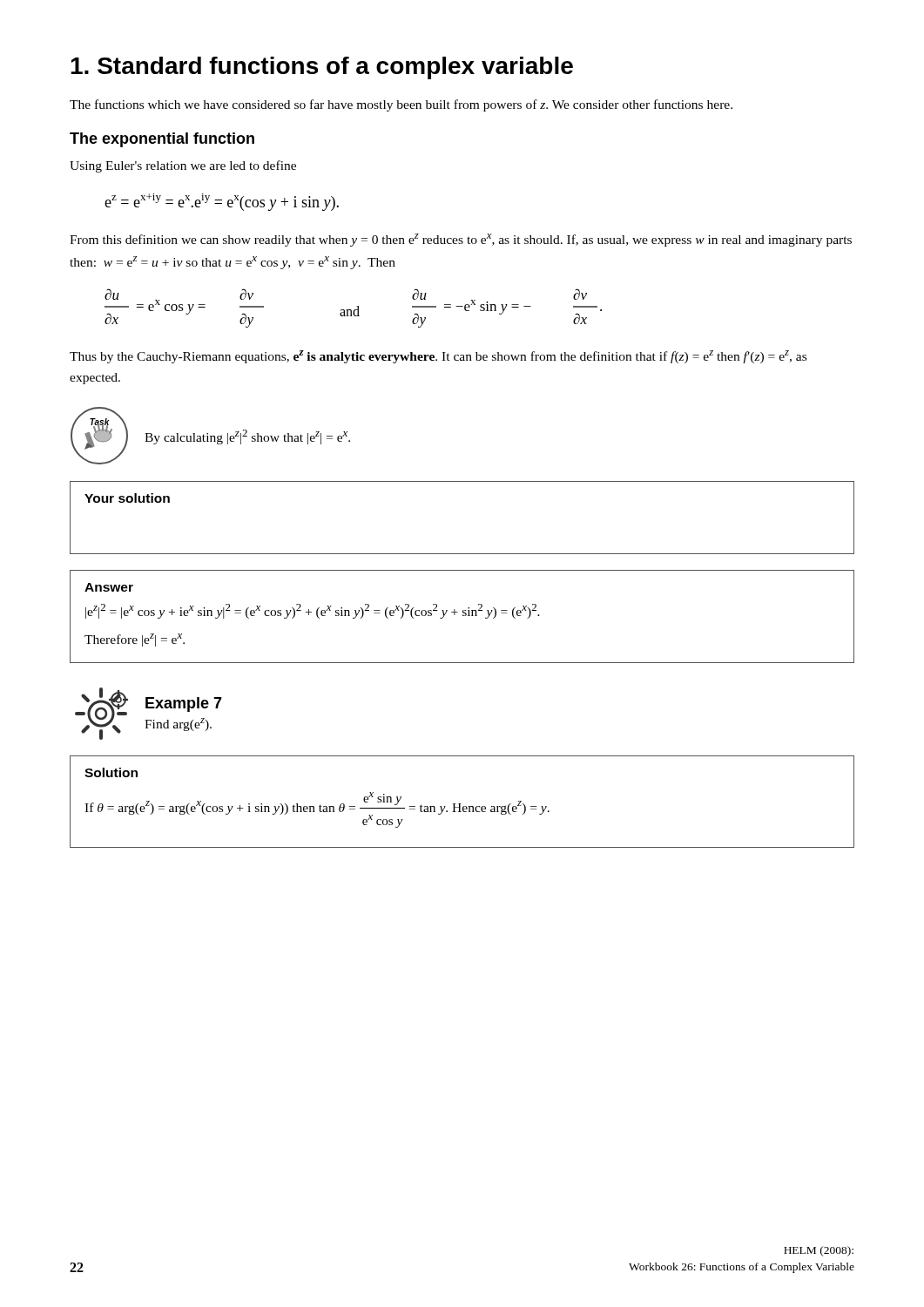This screenshot has height=1307, width=924.
Task: Locate the section header that says "The exponential function"
Action: pos(162,140)
